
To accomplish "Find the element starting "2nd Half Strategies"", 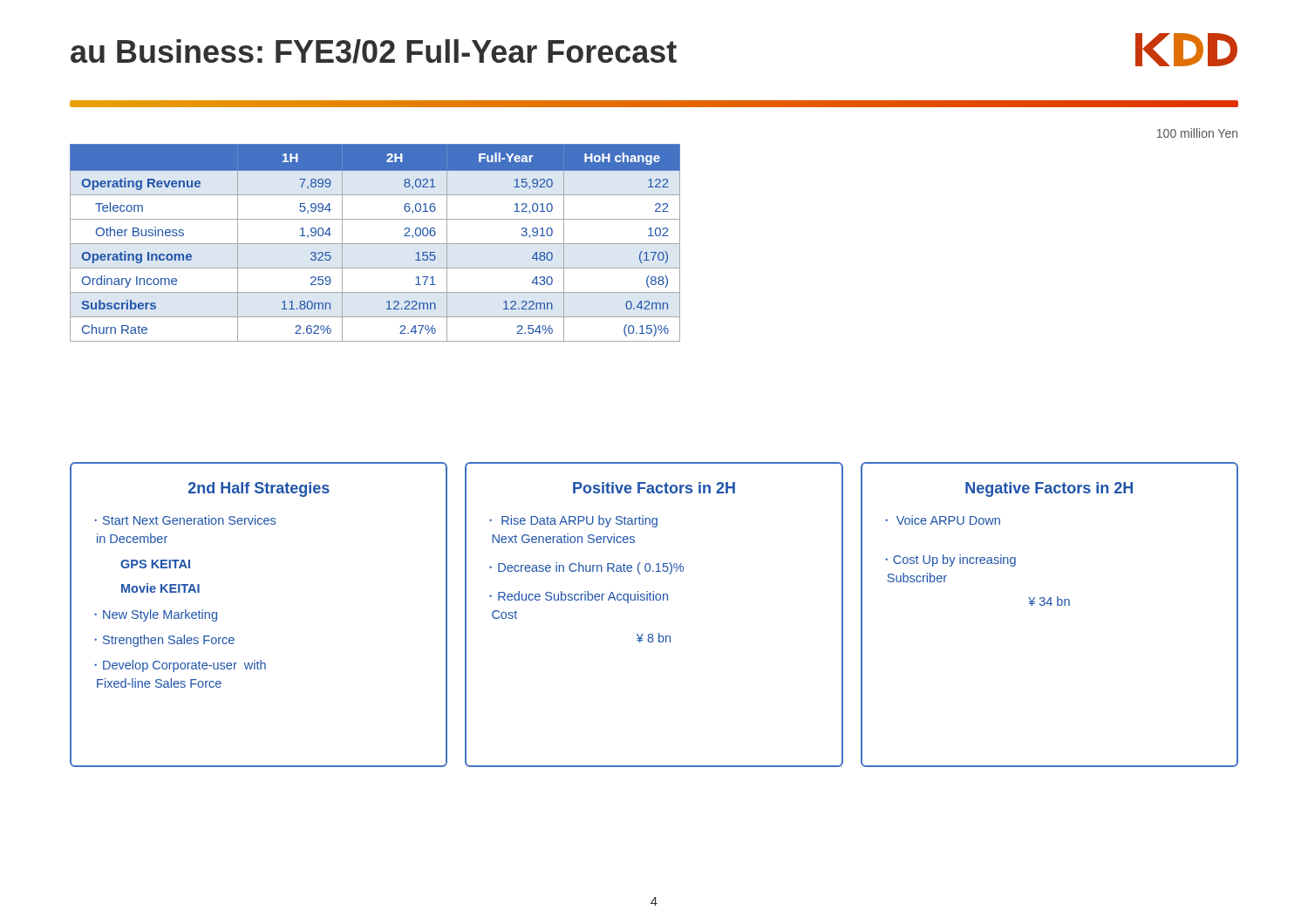I will [259, 488].
